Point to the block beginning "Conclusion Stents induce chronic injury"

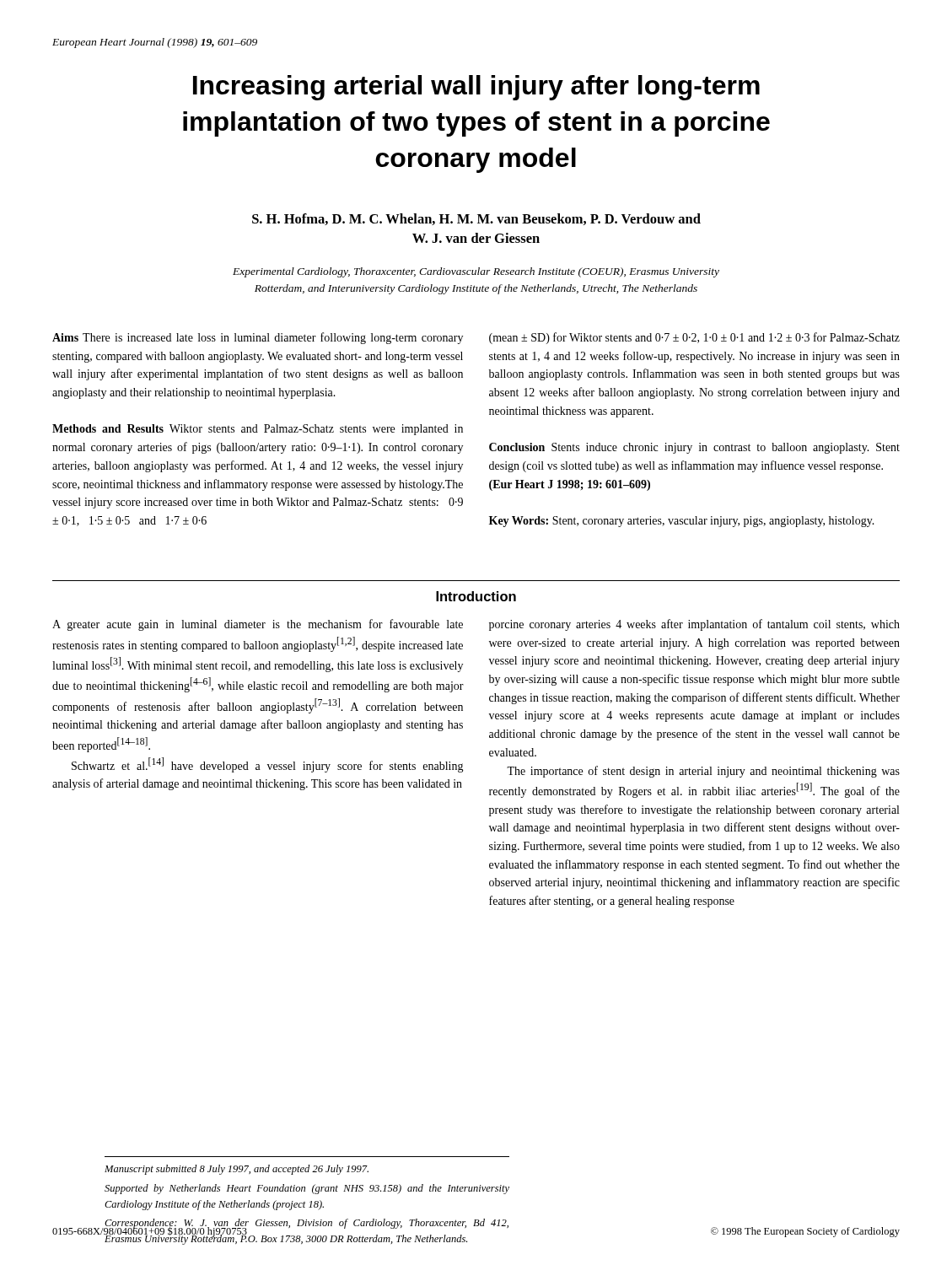coord(694,466)
